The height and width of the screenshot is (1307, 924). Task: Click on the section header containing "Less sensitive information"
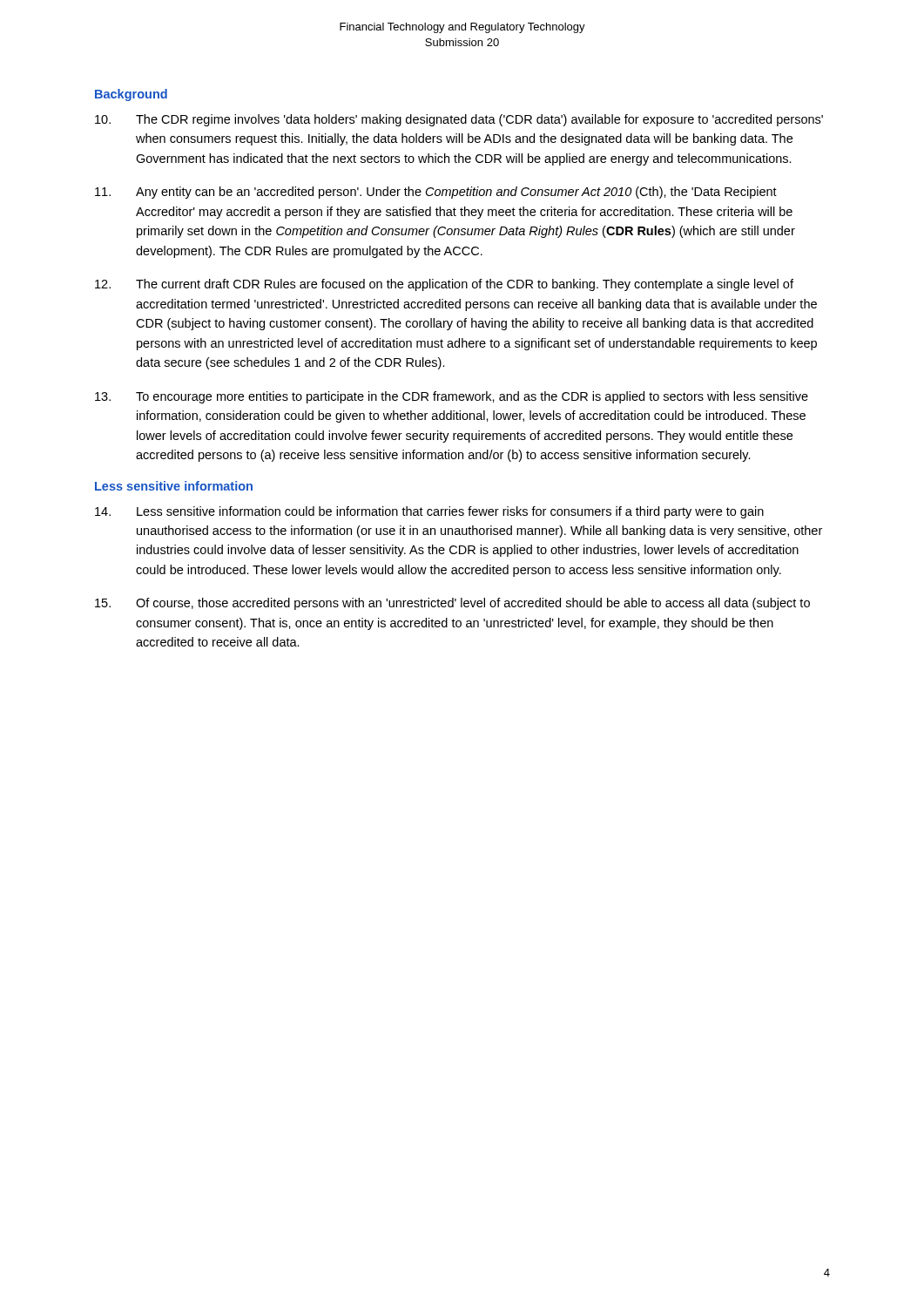pos(174,486)
